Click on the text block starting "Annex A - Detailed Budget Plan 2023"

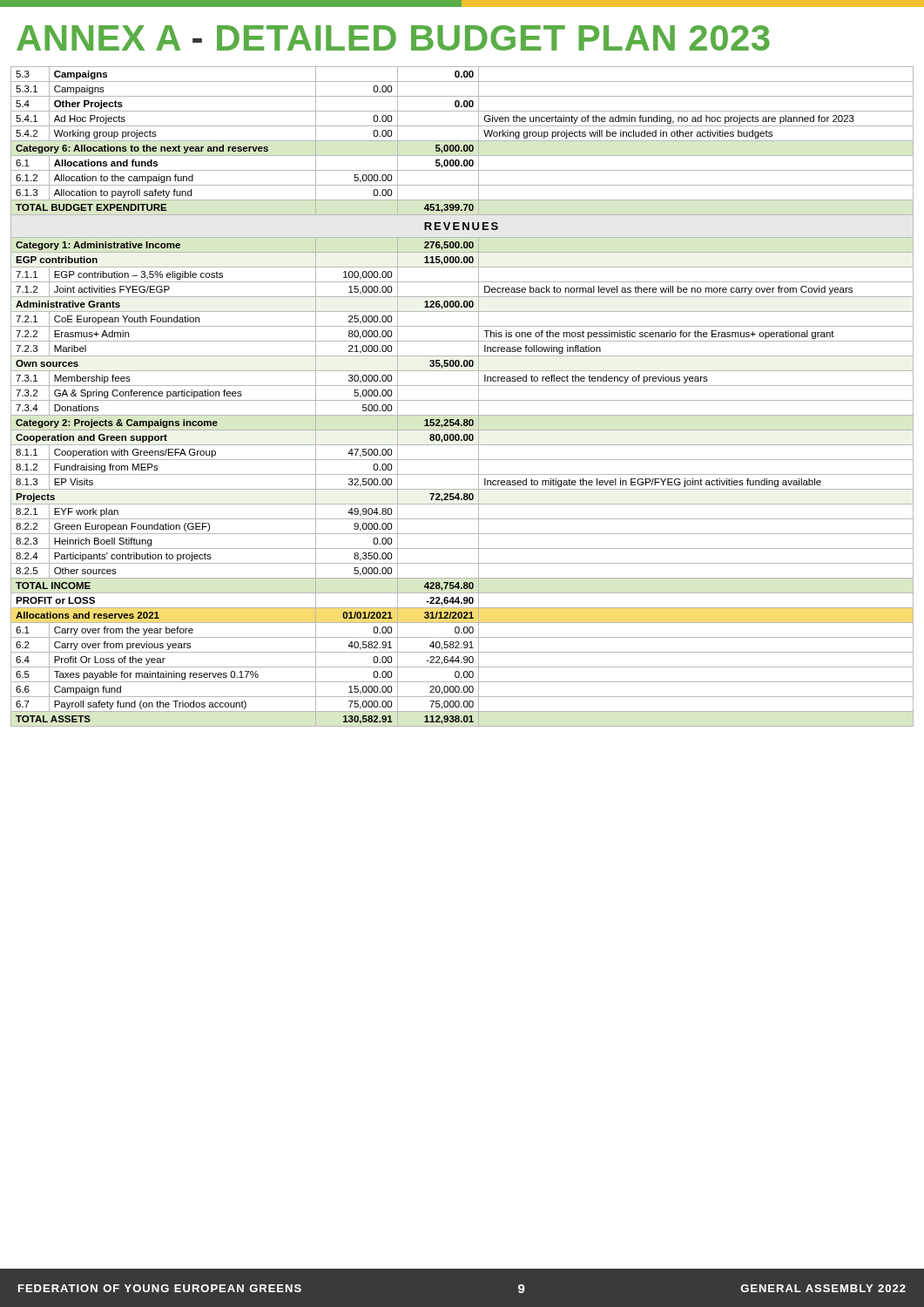[462, 38]
